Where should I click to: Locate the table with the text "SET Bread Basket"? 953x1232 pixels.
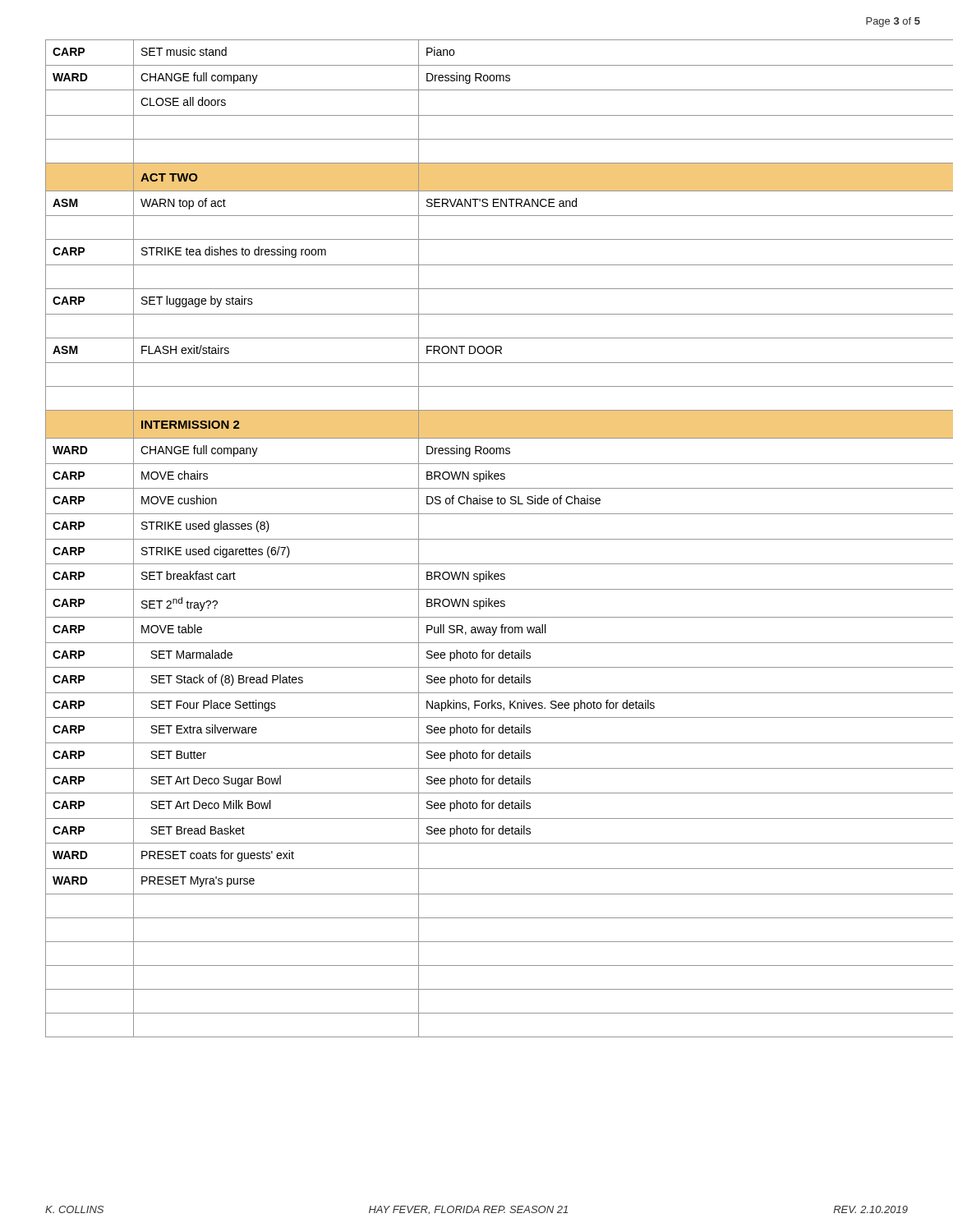481,538
